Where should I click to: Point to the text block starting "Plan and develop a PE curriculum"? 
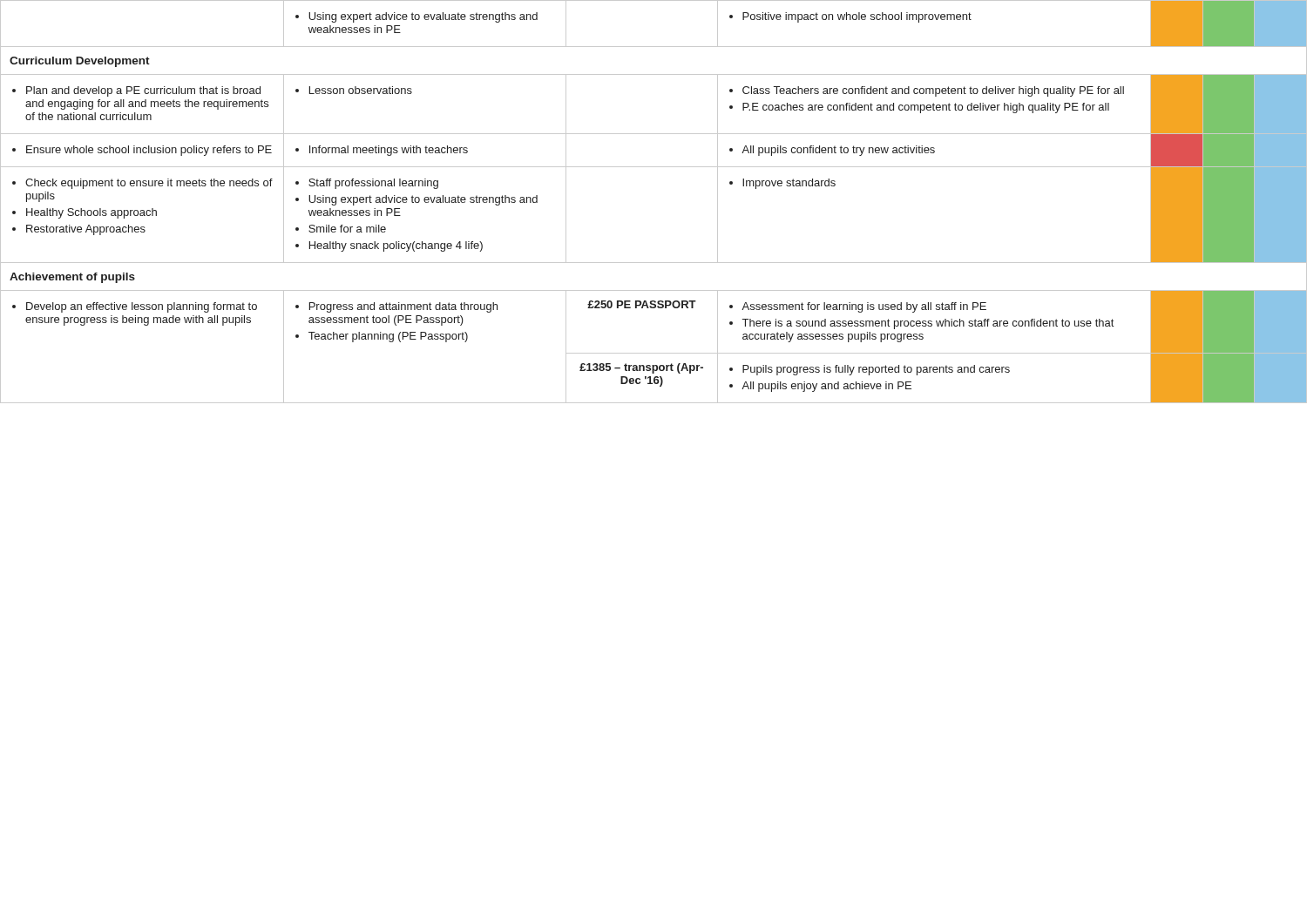point(142,103)
